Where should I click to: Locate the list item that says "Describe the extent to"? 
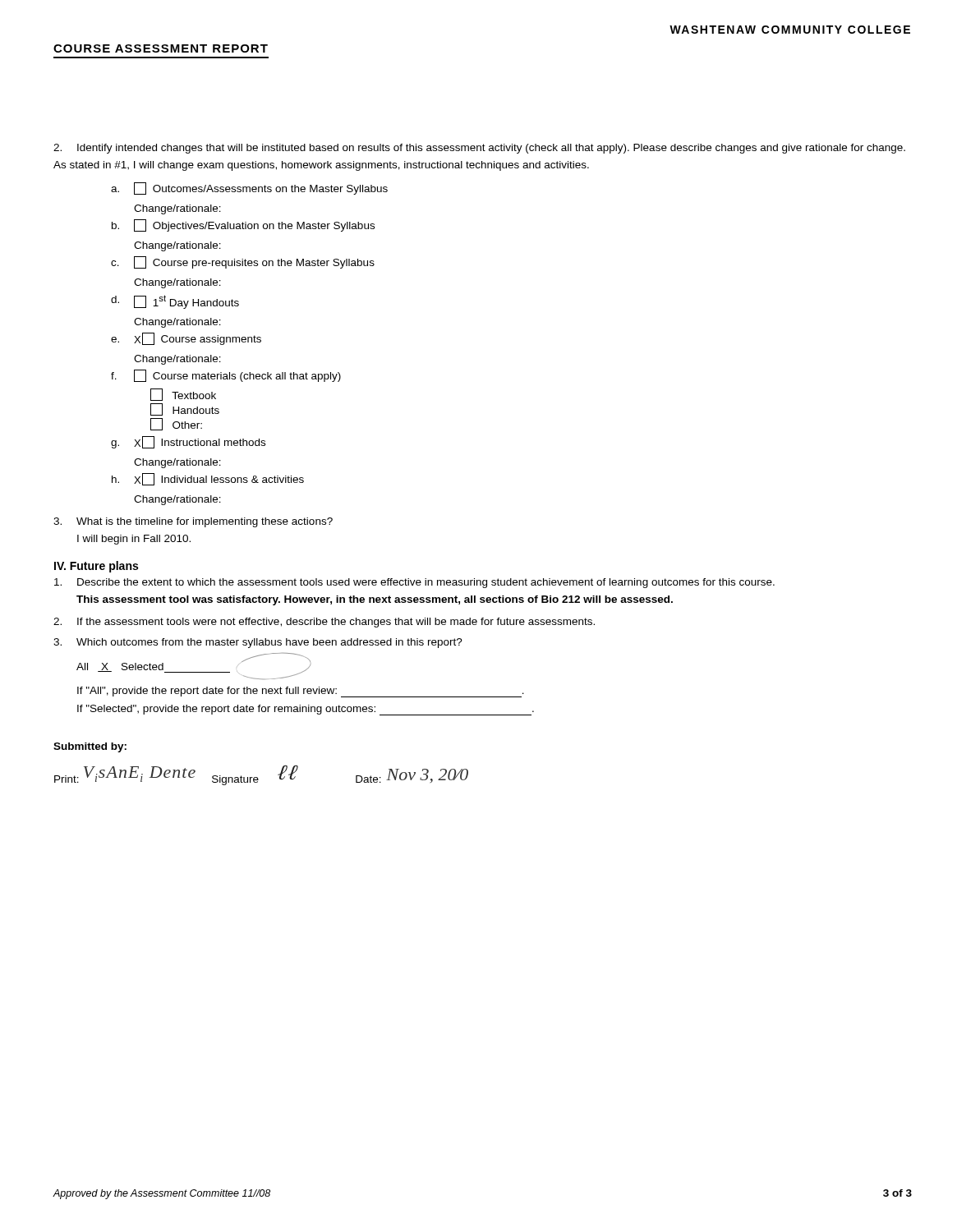[483, 582]
